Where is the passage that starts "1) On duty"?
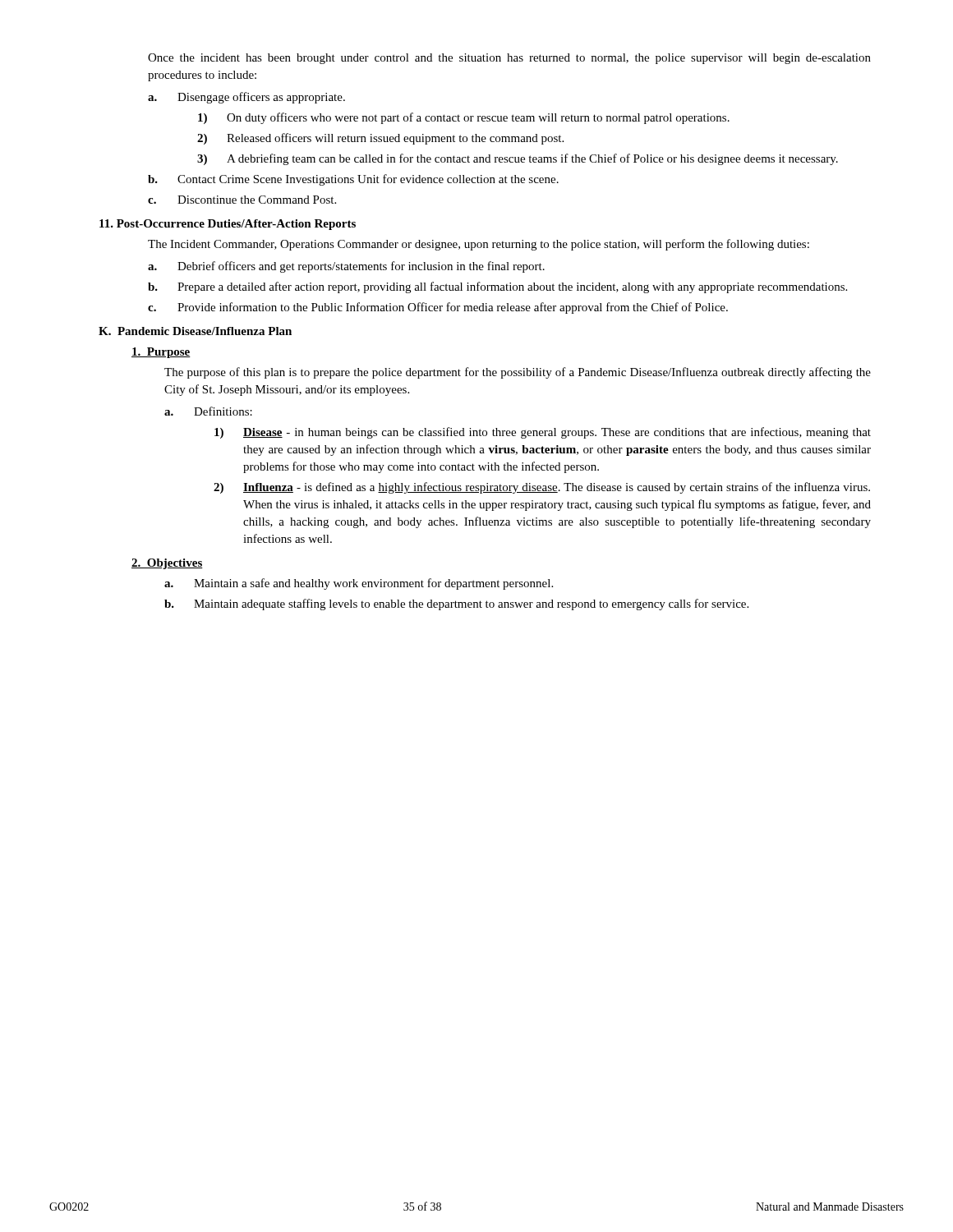This screenshot has height=1232, width=953. 534,118
